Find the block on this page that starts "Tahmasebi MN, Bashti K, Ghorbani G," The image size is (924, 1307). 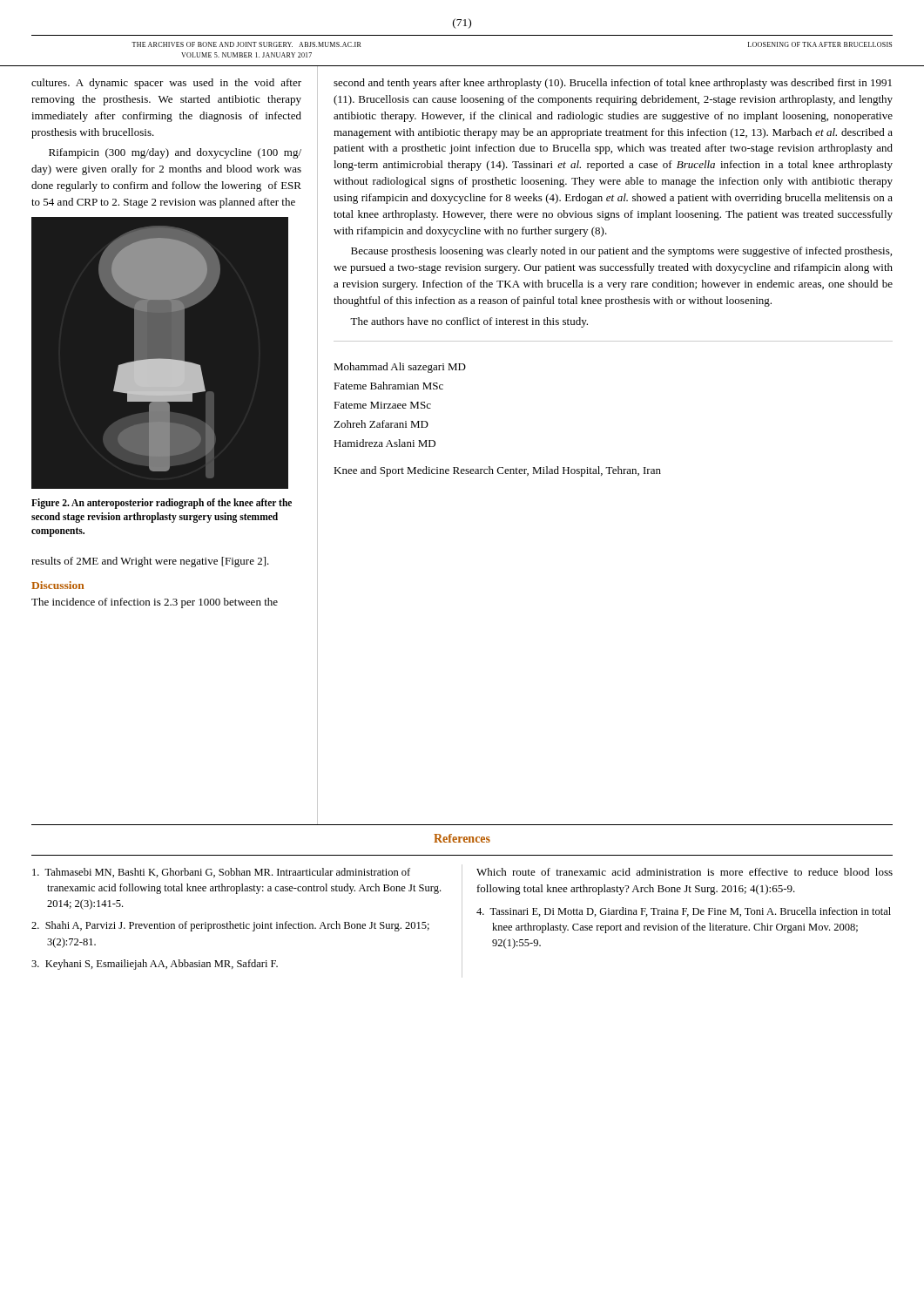(x=236, y=888)
